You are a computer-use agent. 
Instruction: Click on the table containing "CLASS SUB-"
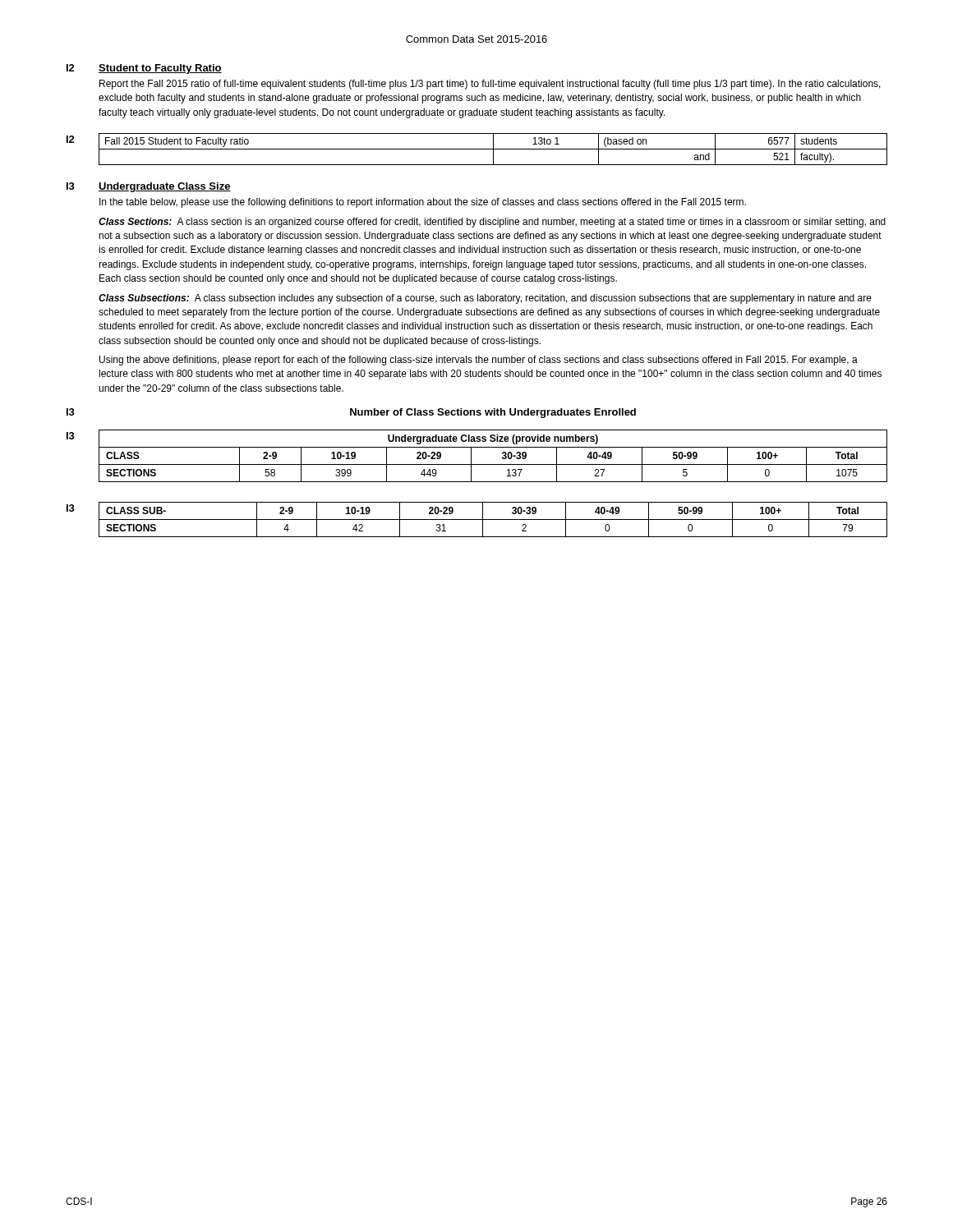[493, 520]
